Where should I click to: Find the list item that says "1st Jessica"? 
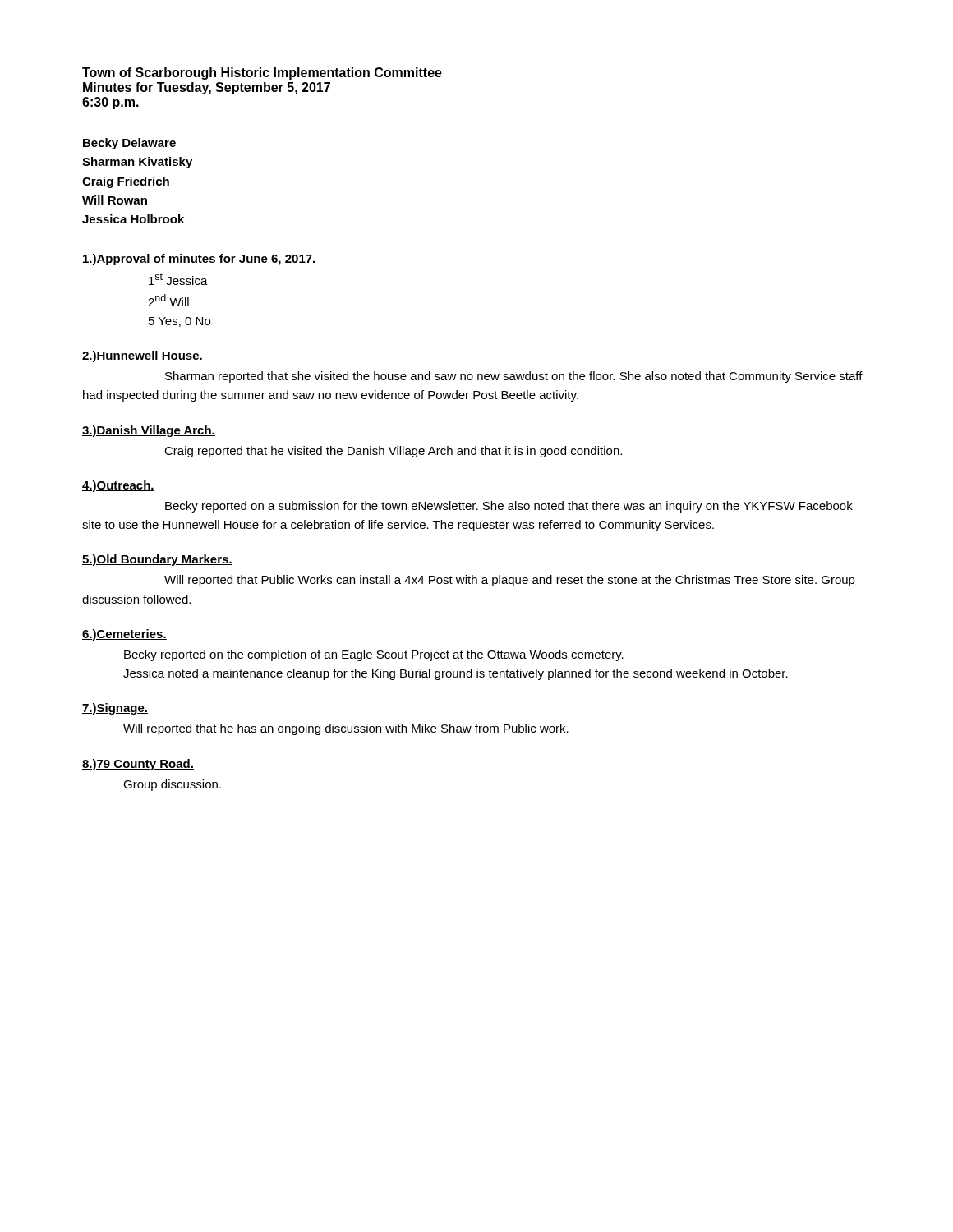(178, 279)
